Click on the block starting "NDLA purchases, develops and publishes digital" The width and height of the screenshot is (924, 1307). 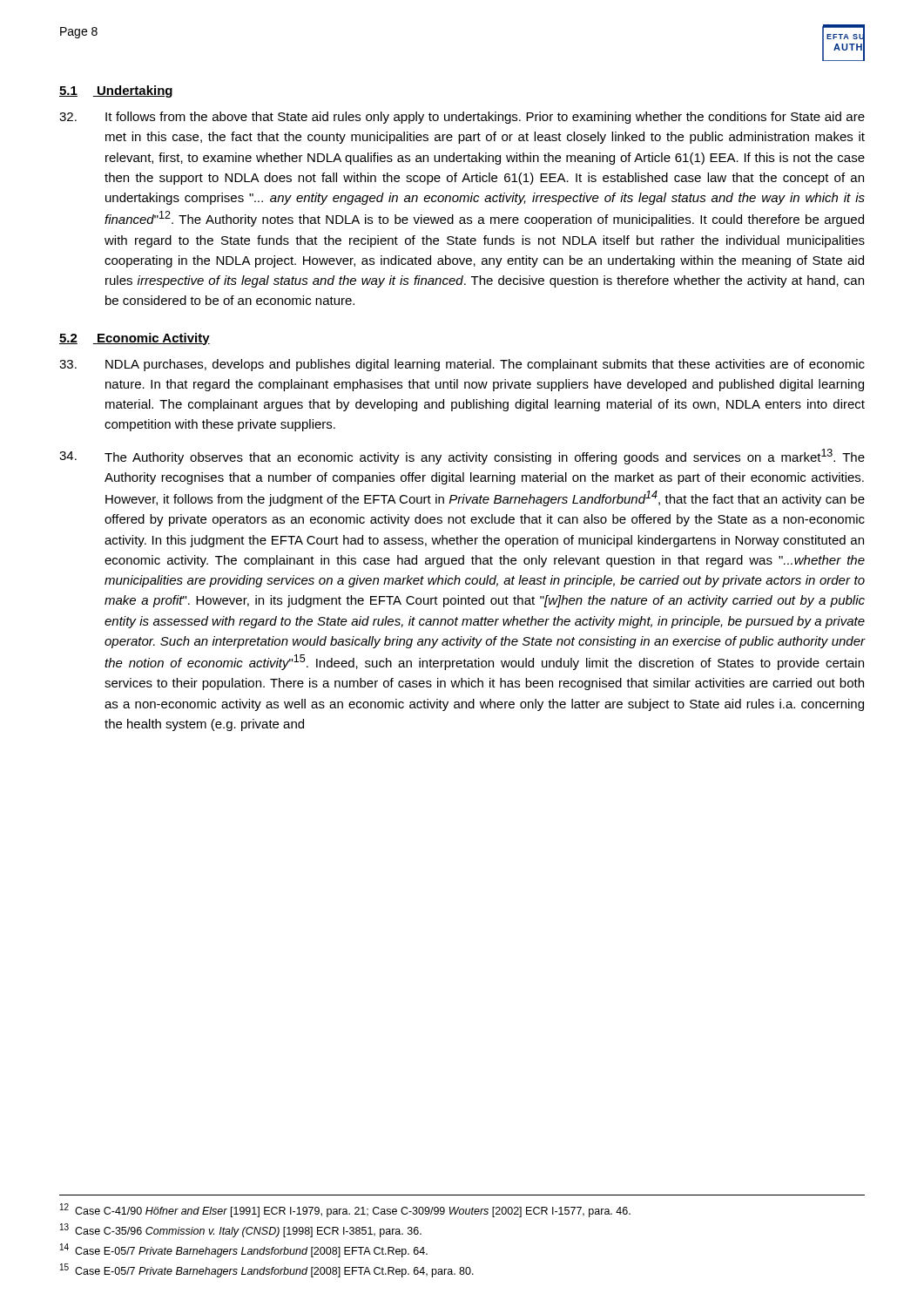coord(462,394)
